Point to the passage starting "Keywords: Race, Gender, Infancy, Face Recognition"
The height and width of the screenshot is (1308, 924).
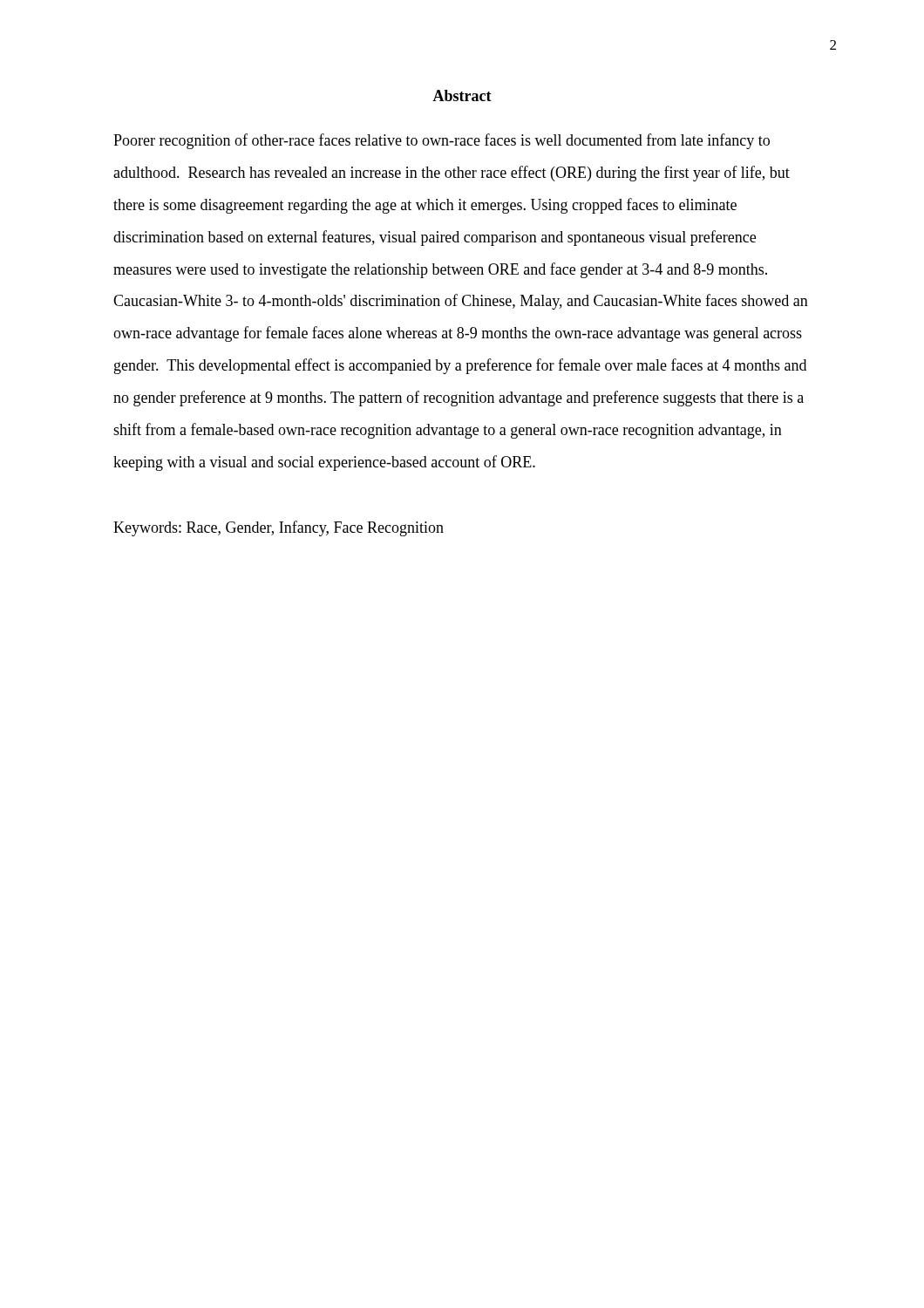coord(278,527)
